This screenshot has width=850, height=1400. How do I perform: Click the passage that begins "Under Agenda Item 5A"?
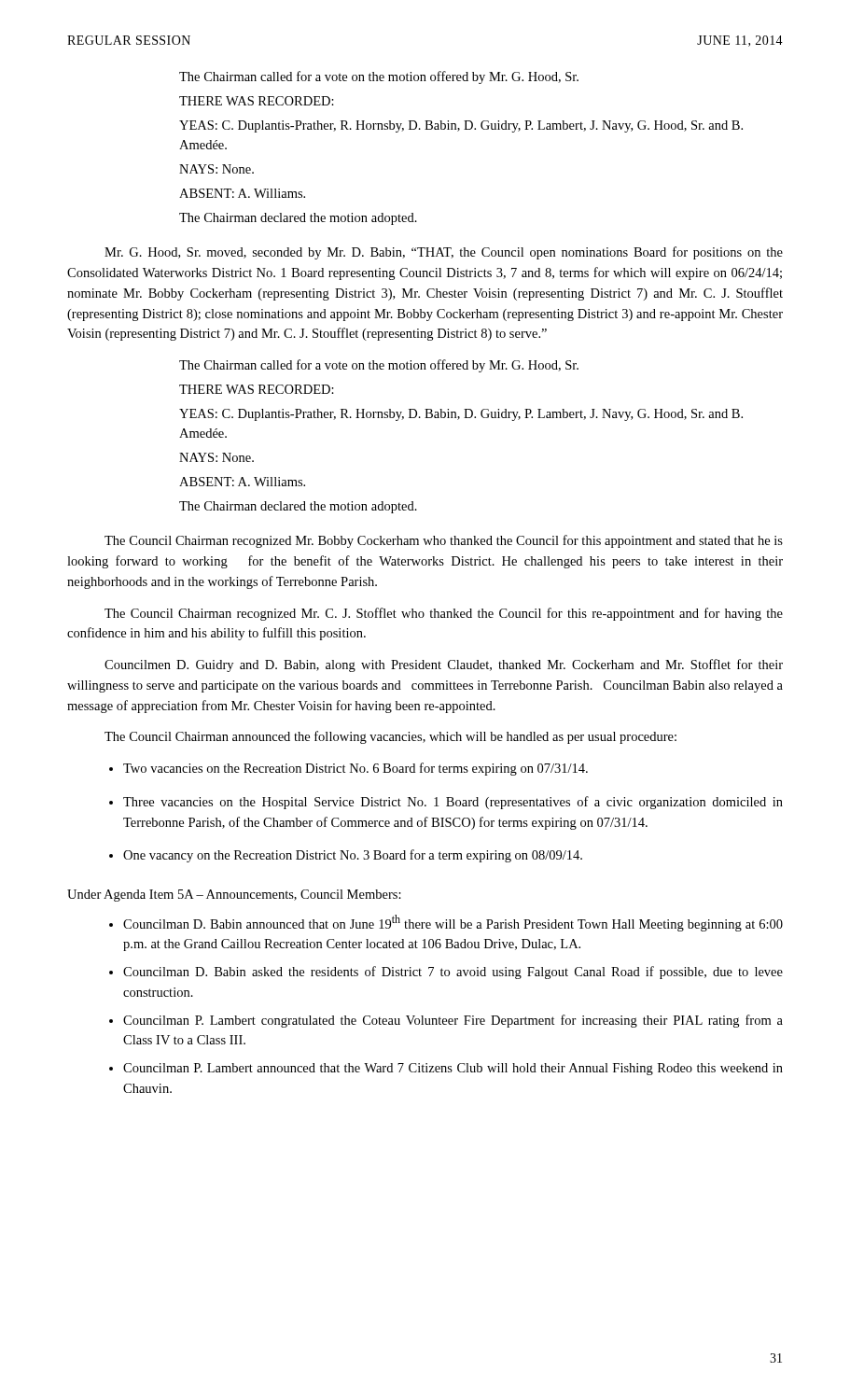pos(234,894)
